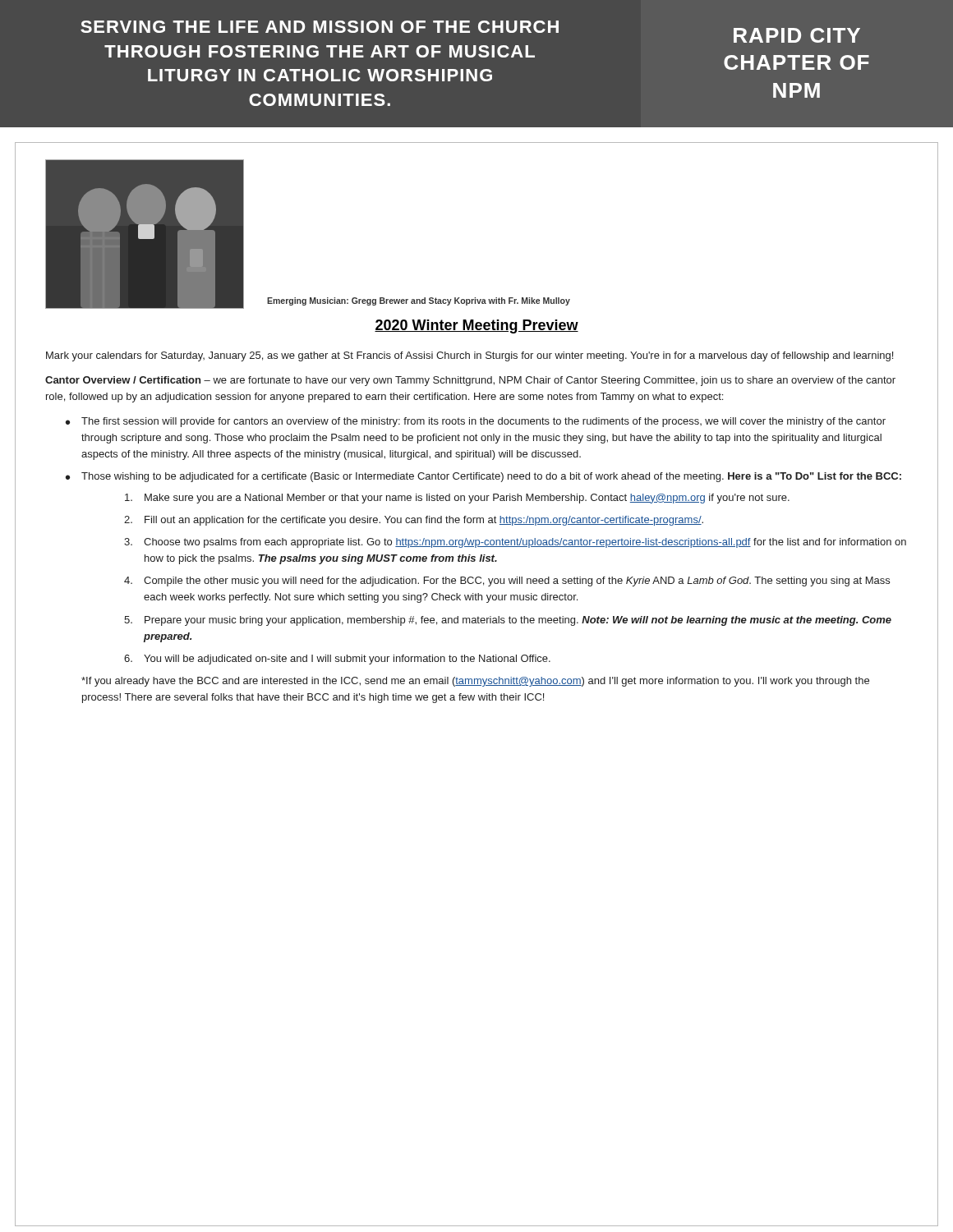The width and height of the screenshot is (953, 1232).
Task: Find the text block with the text "Cantor Overview / Certification – we are fortunate"
Action: (470, 388)
